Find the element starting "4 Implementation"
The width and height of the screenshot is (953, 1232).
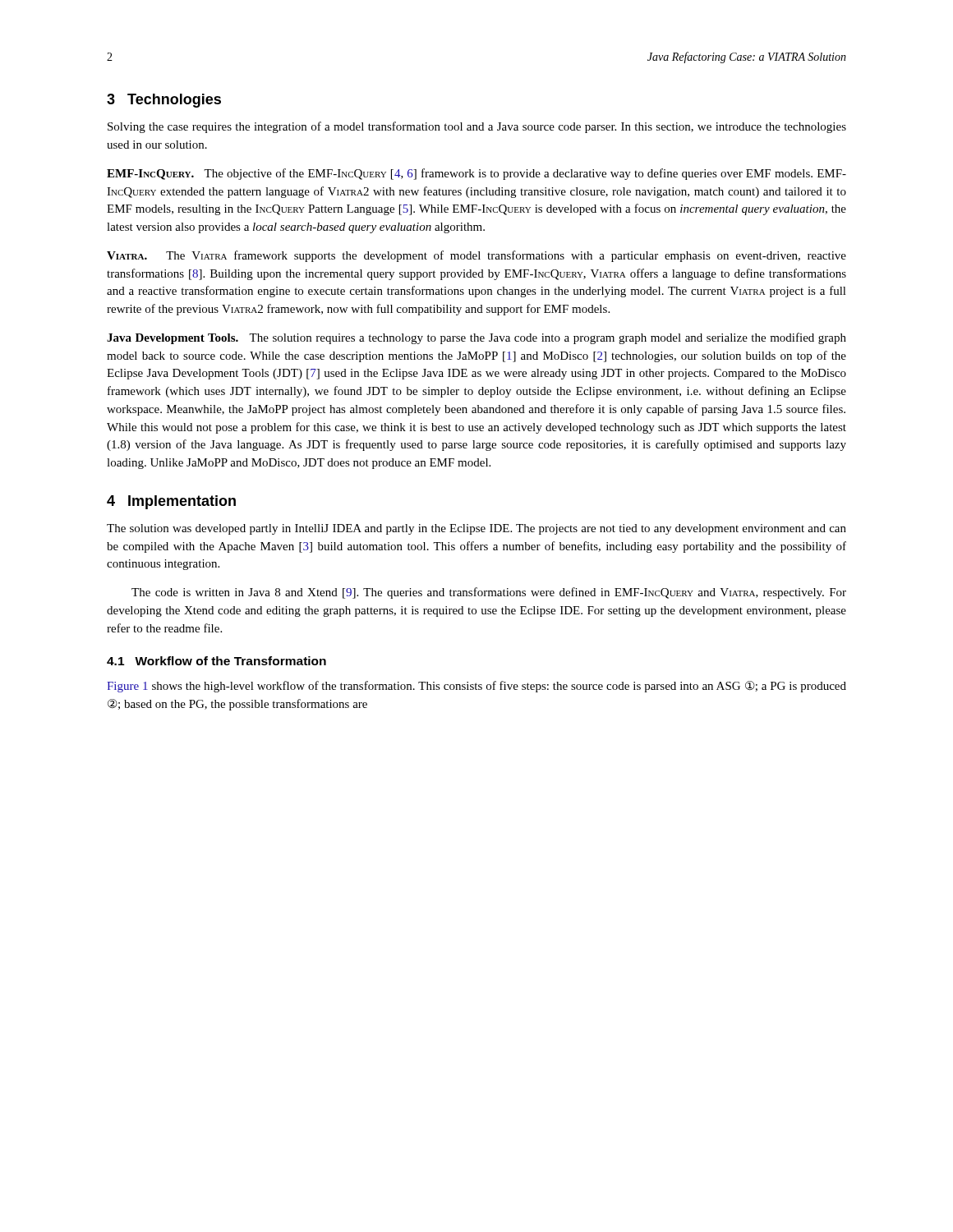pyautogui.click(x=171, y=502)
